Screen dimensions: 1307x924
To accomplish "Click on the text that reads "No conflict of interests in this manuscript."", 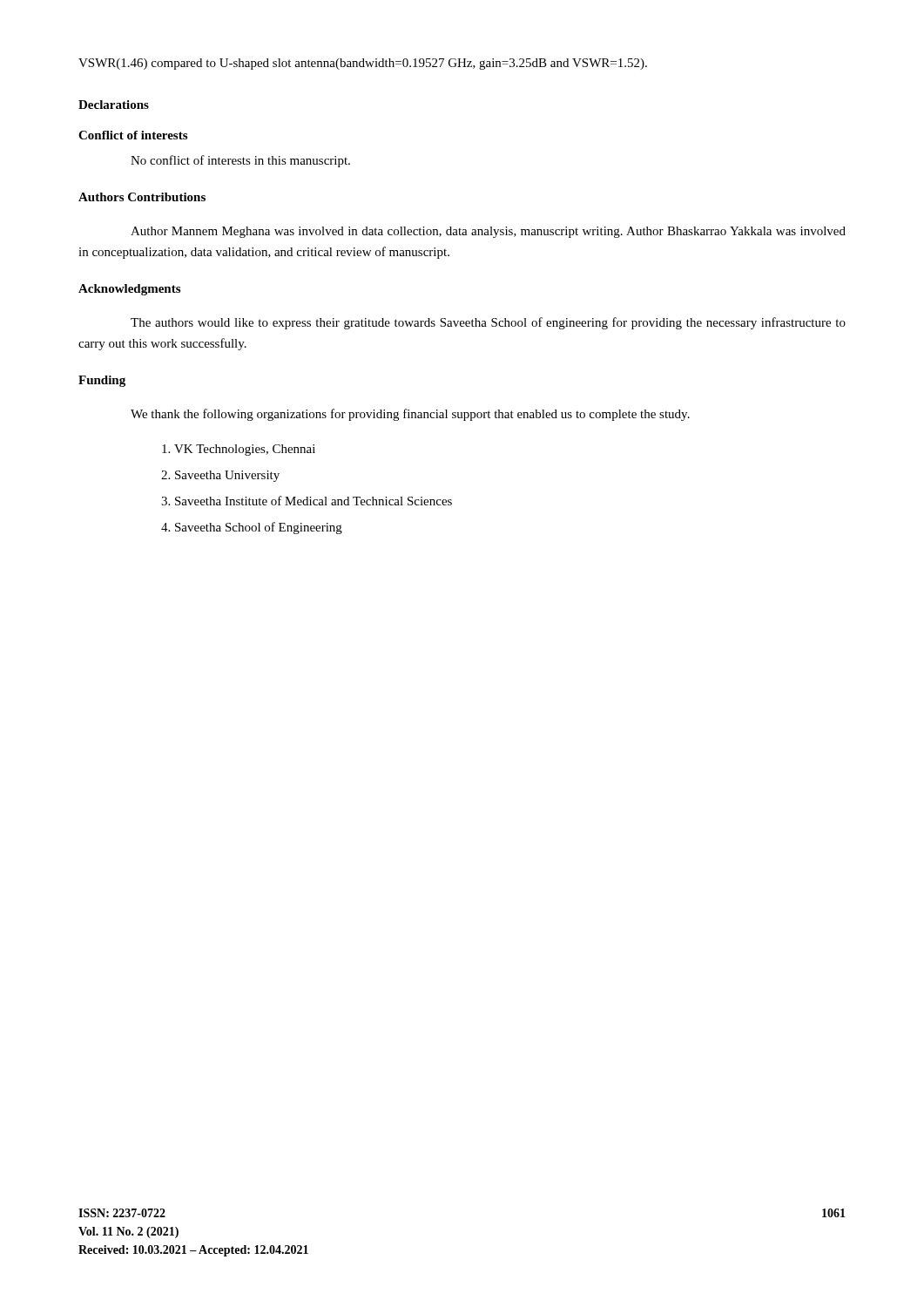I will tap(241, 160).
